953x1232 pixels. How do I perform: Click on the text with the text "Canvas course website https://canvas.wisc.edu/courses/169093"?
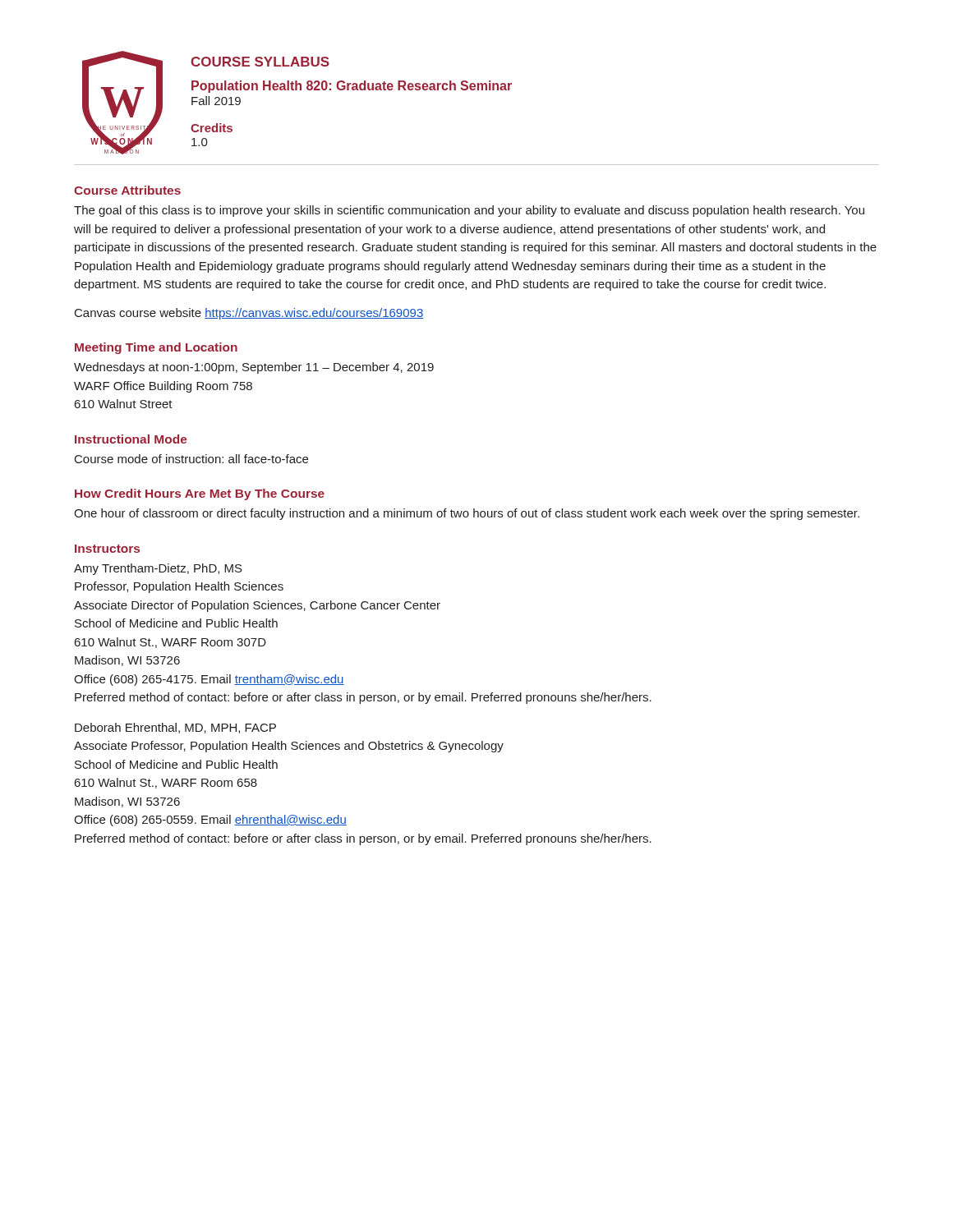coord(249,312)
